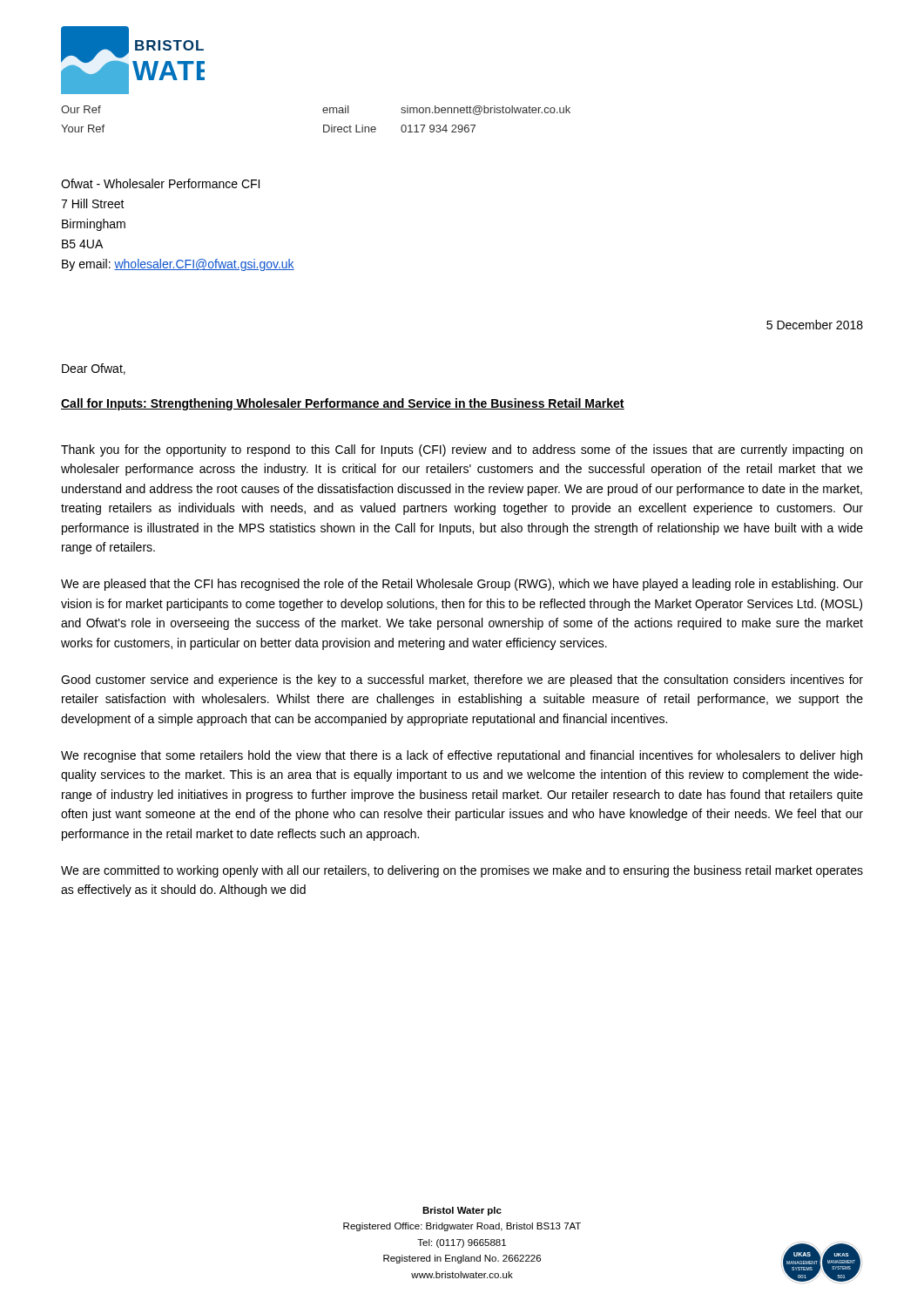The height and width of the screenshot is (1307, 924).
Task: Locate the element starting "Ofwat - Wholesaler Performance CFI 7 Hill Street"
Action: [160, 183]
